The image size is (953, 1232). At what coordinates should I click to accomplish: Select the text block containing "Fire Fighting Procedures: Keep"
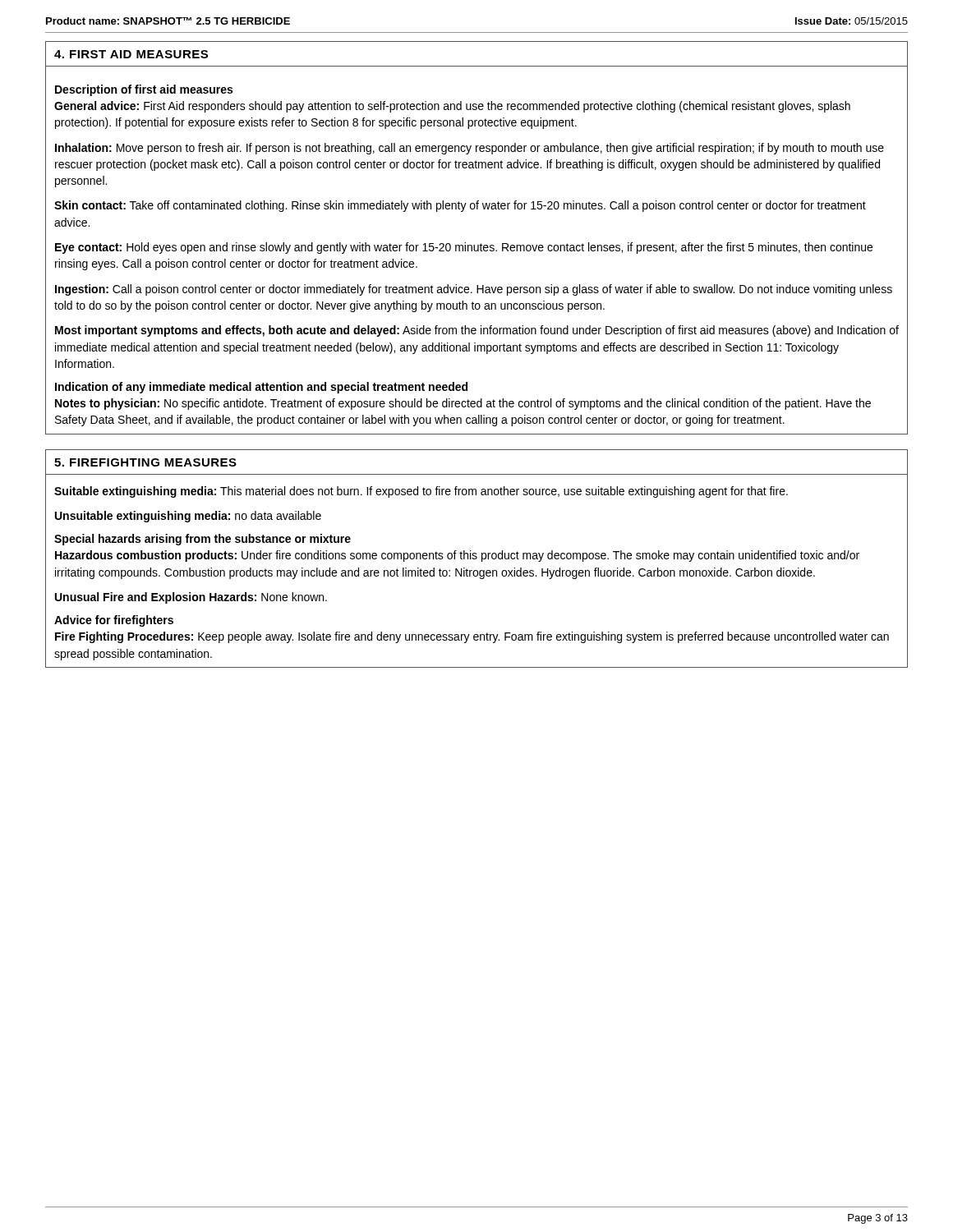(x=472, y=645)
